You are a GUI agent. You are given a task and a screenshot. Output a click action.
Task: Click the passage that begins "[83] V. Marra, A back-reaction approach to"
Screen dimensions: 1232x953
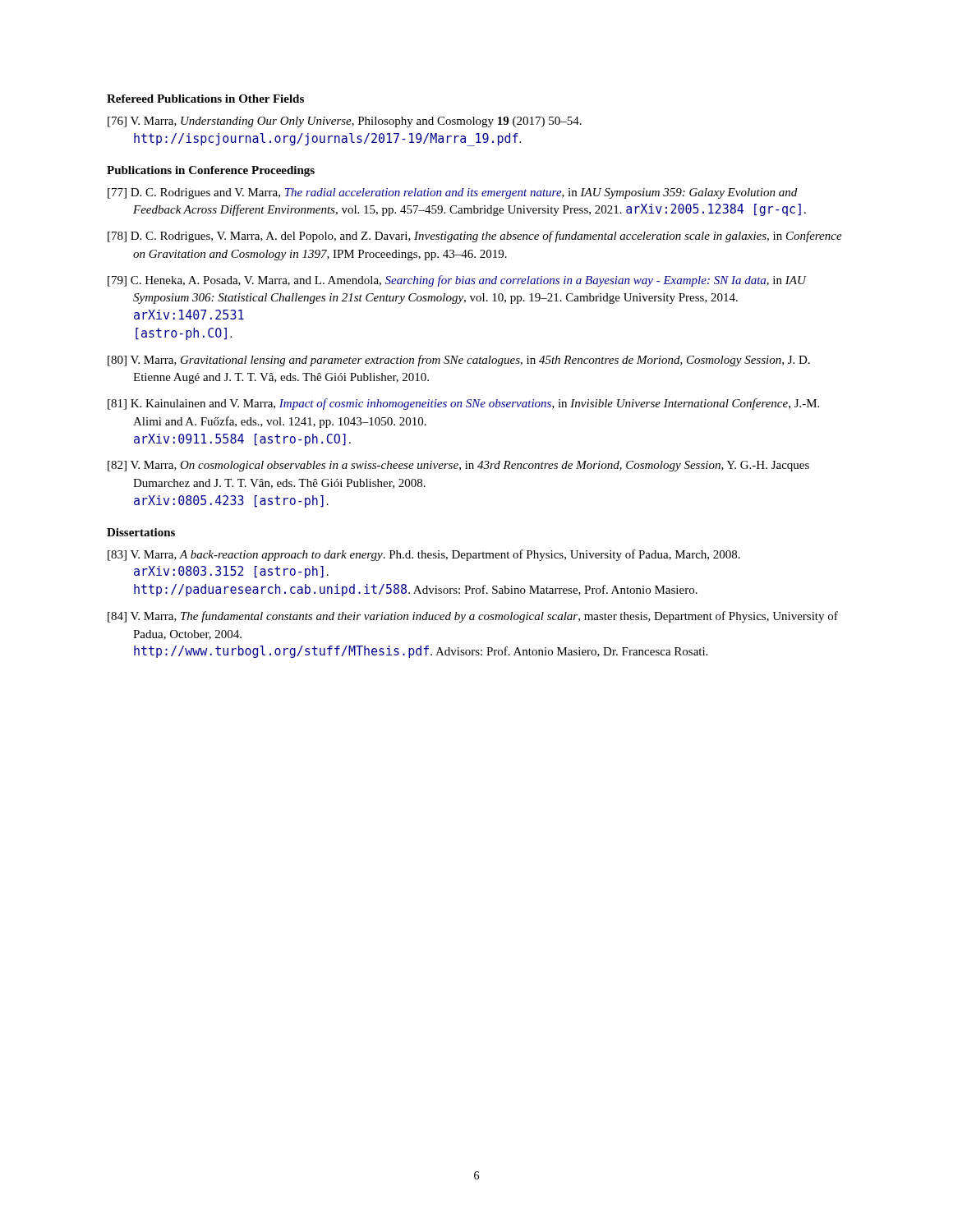(x=424, y=555)
